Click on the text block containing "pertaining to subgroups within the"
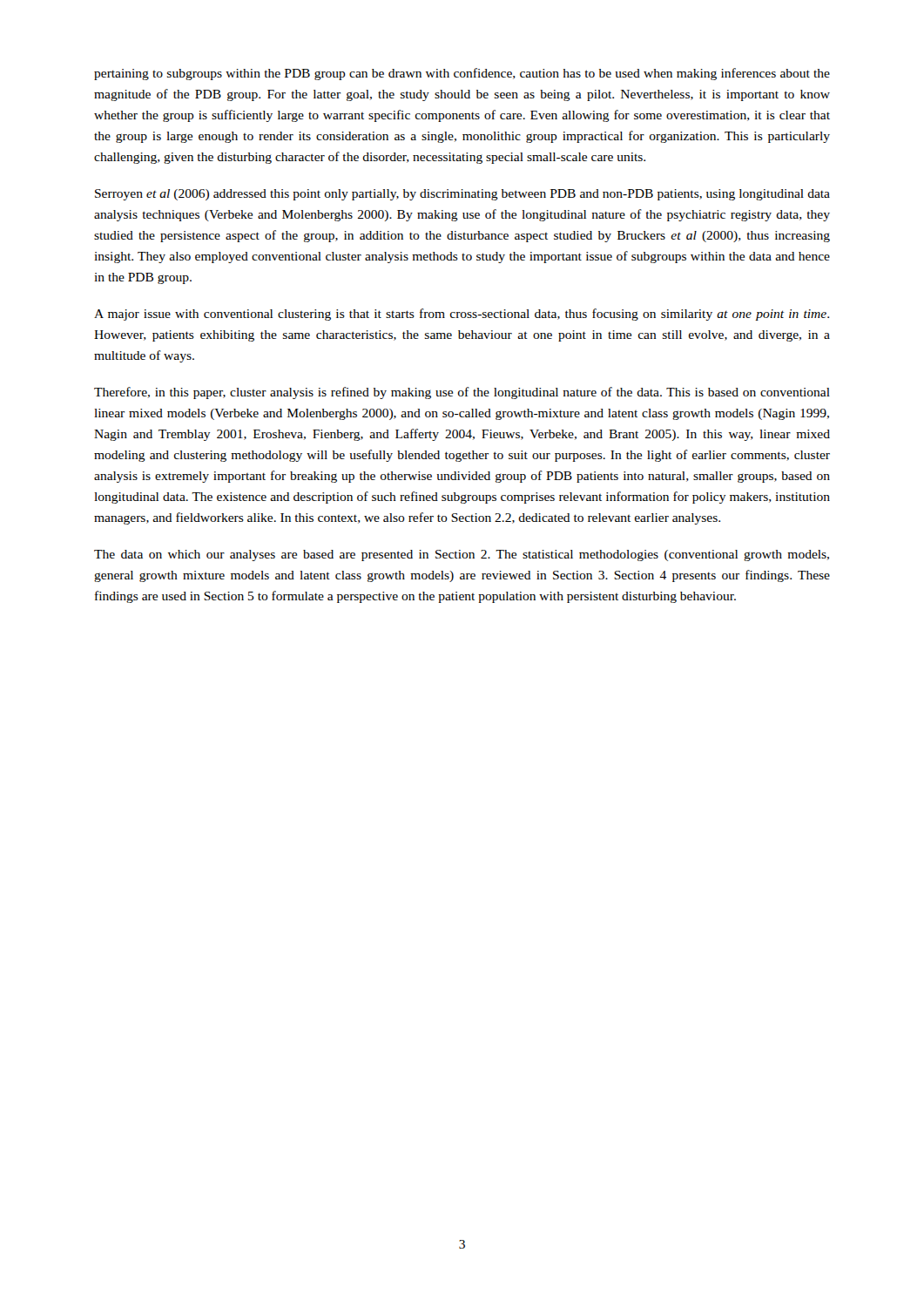The image size is (924, 1307). point(462,115)
